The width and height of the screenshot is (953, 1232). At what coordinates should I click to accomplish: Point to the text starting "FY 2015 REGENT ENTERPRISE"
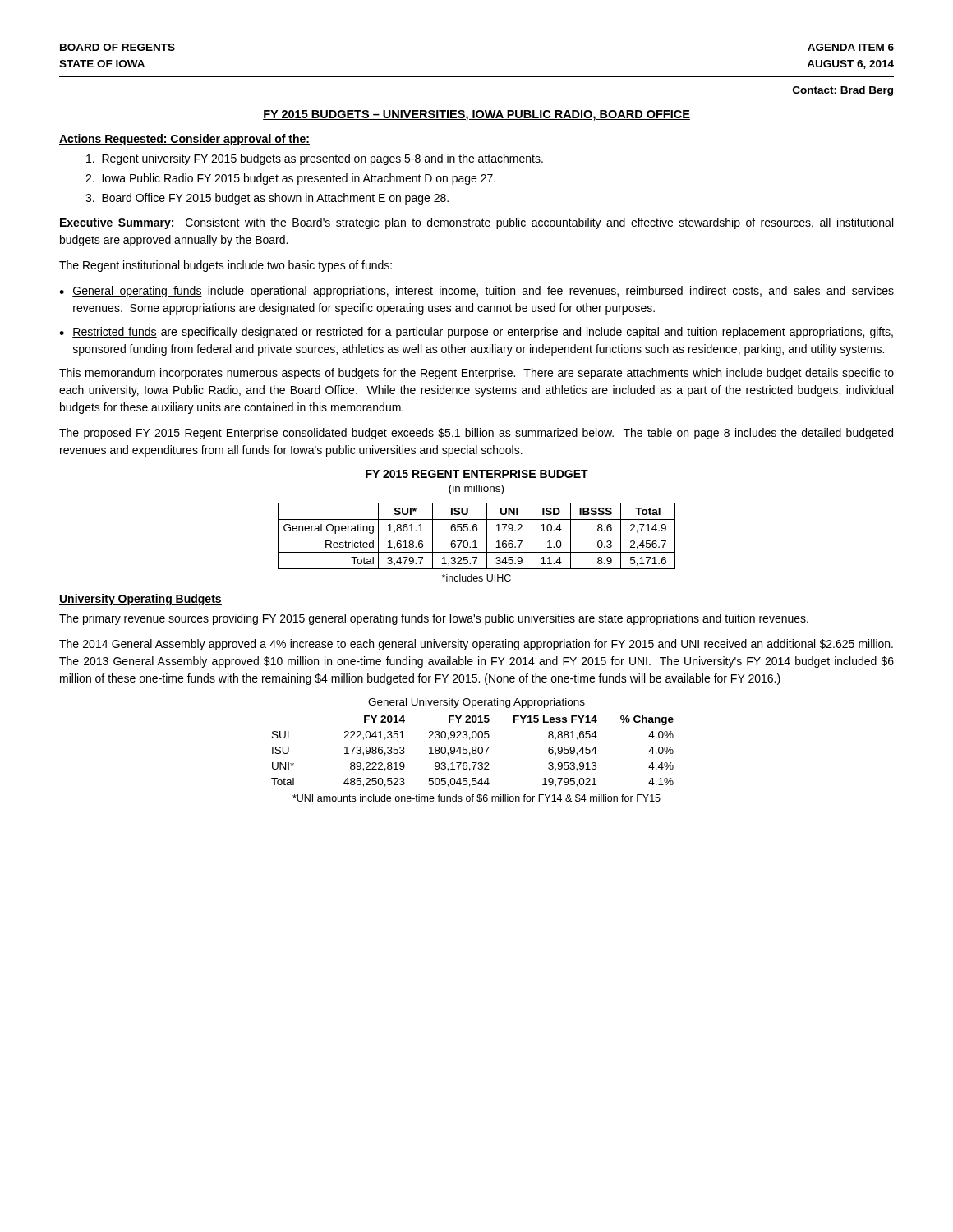click(x=476, y=474)
